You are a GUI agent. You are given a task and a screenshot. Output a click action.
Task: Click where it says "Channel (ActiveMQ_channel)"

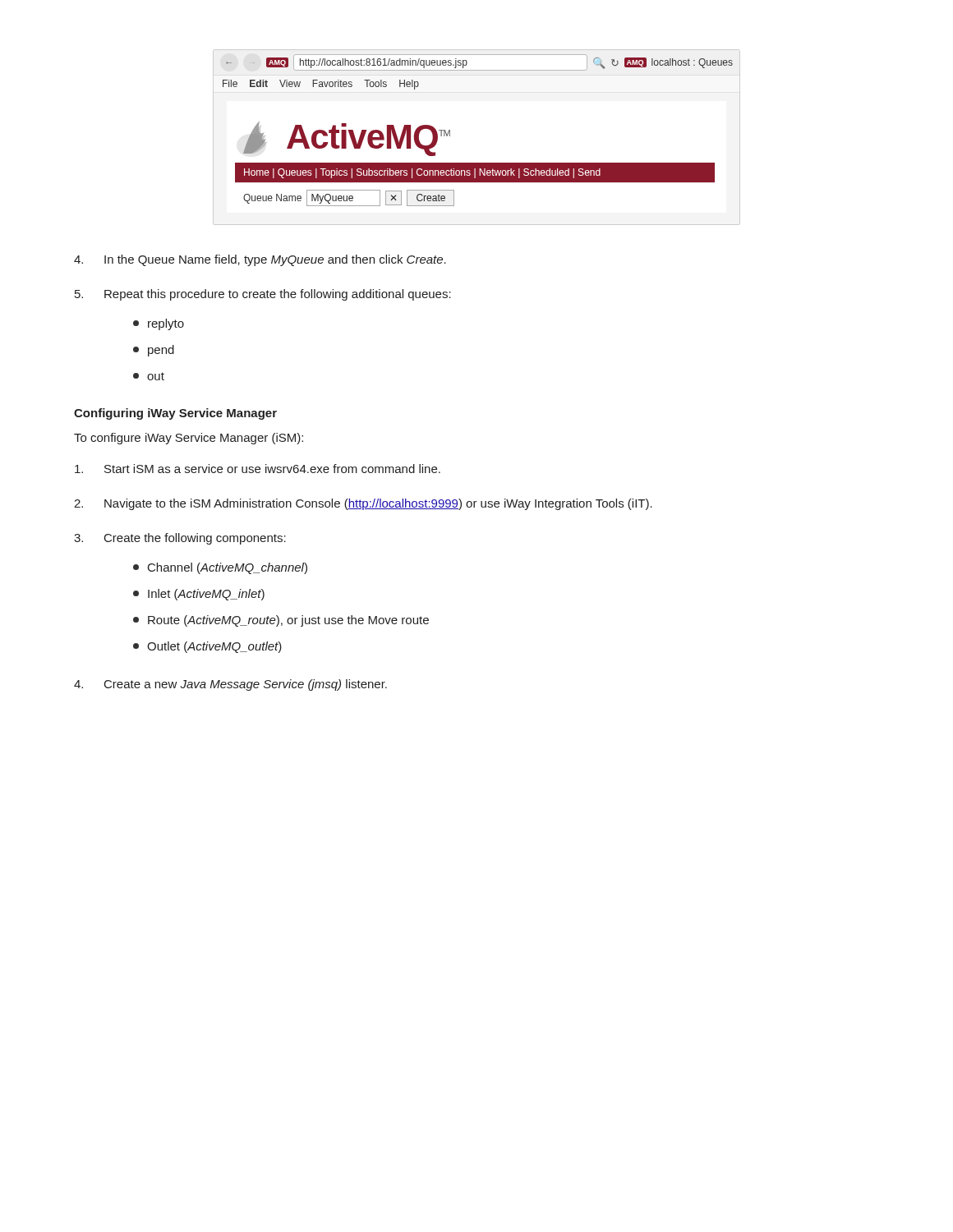coord(221,568)
